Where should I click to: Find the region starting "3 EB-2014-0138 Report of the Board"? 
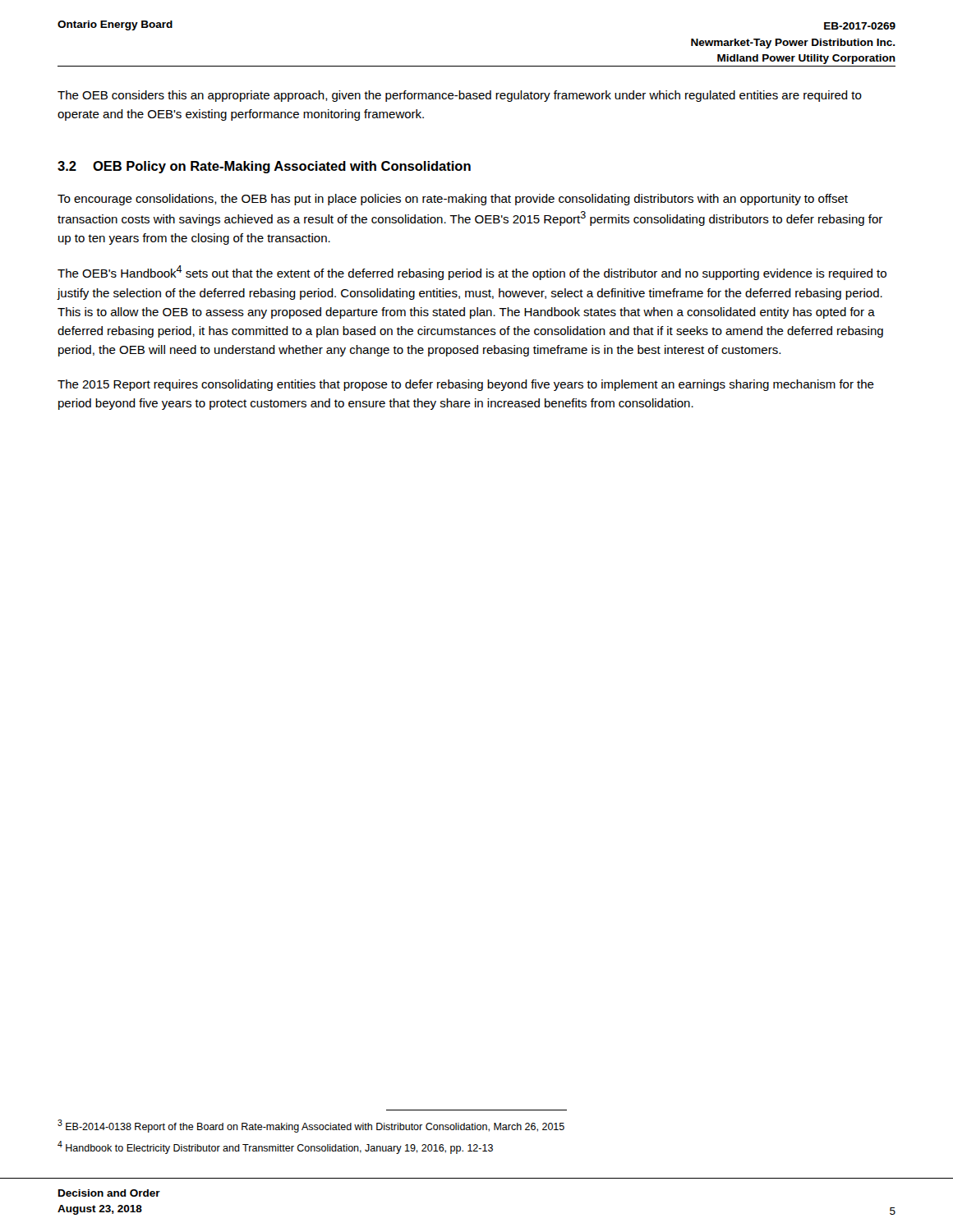point(311,1126)
